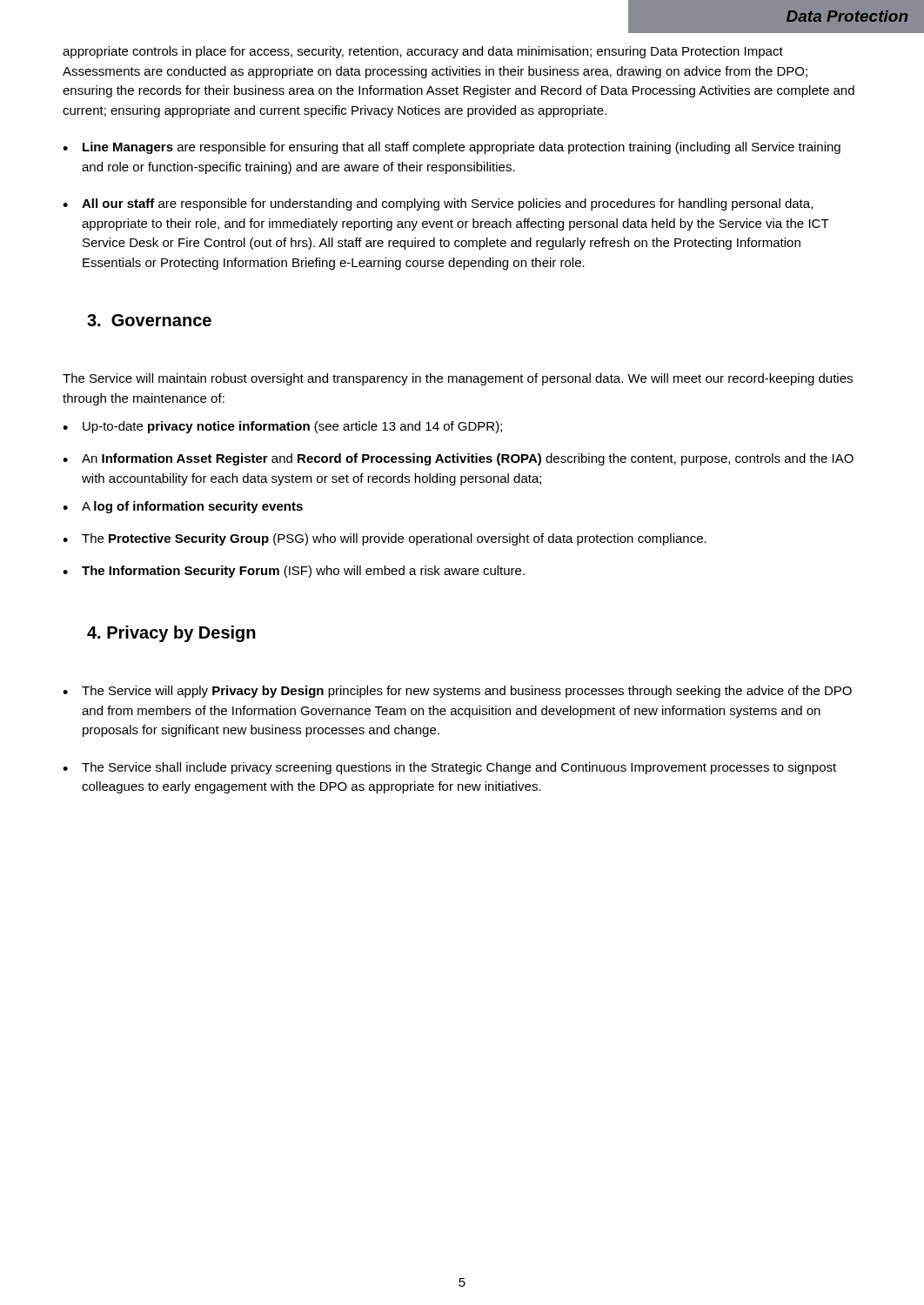This screenshot has height=1305, width=924.
Task: Point to the block beginning "• A log of information"
Action: [183, 507]
